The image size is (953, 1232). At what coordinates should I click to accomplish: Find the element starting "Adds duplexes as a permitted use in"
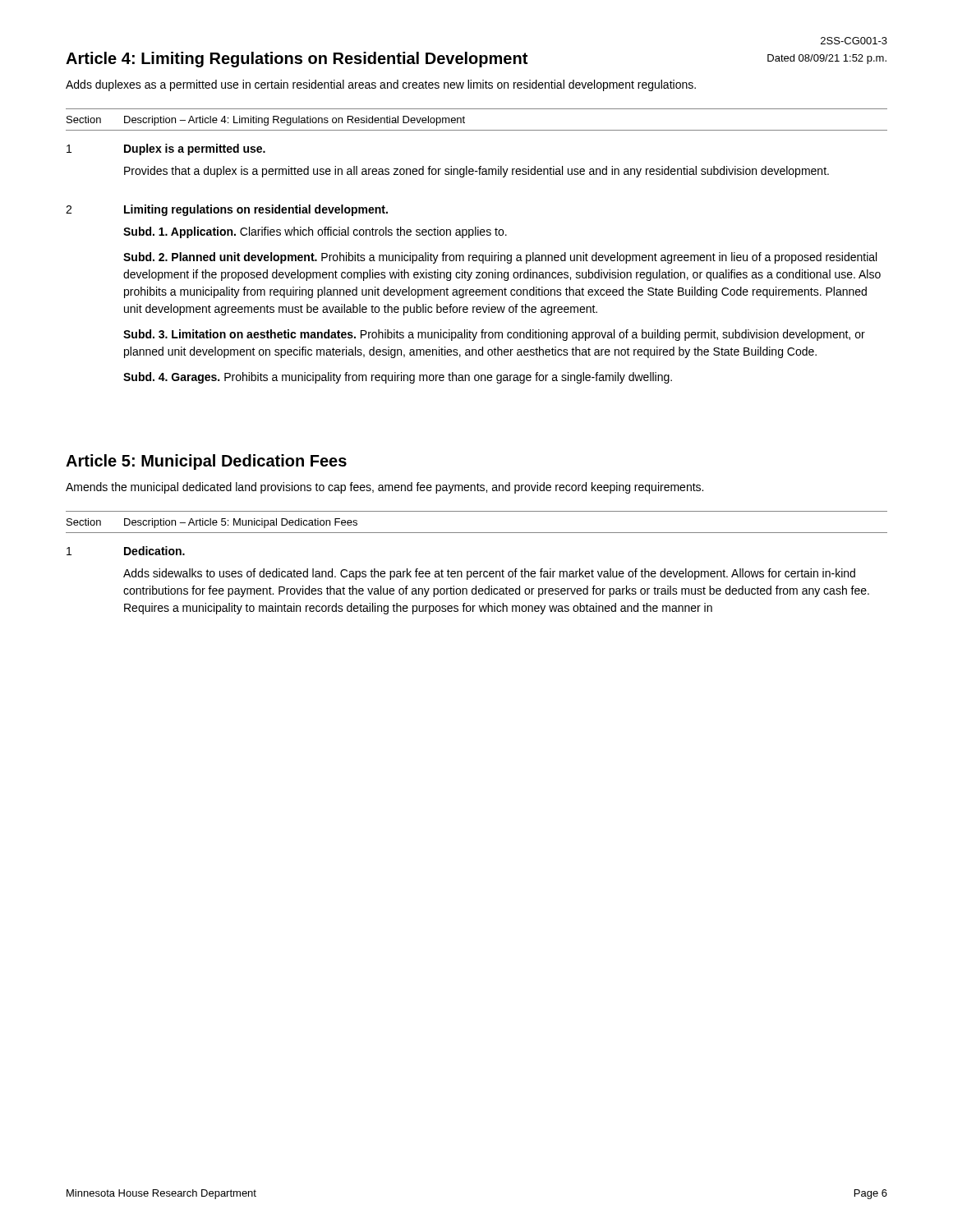[381, 85]
